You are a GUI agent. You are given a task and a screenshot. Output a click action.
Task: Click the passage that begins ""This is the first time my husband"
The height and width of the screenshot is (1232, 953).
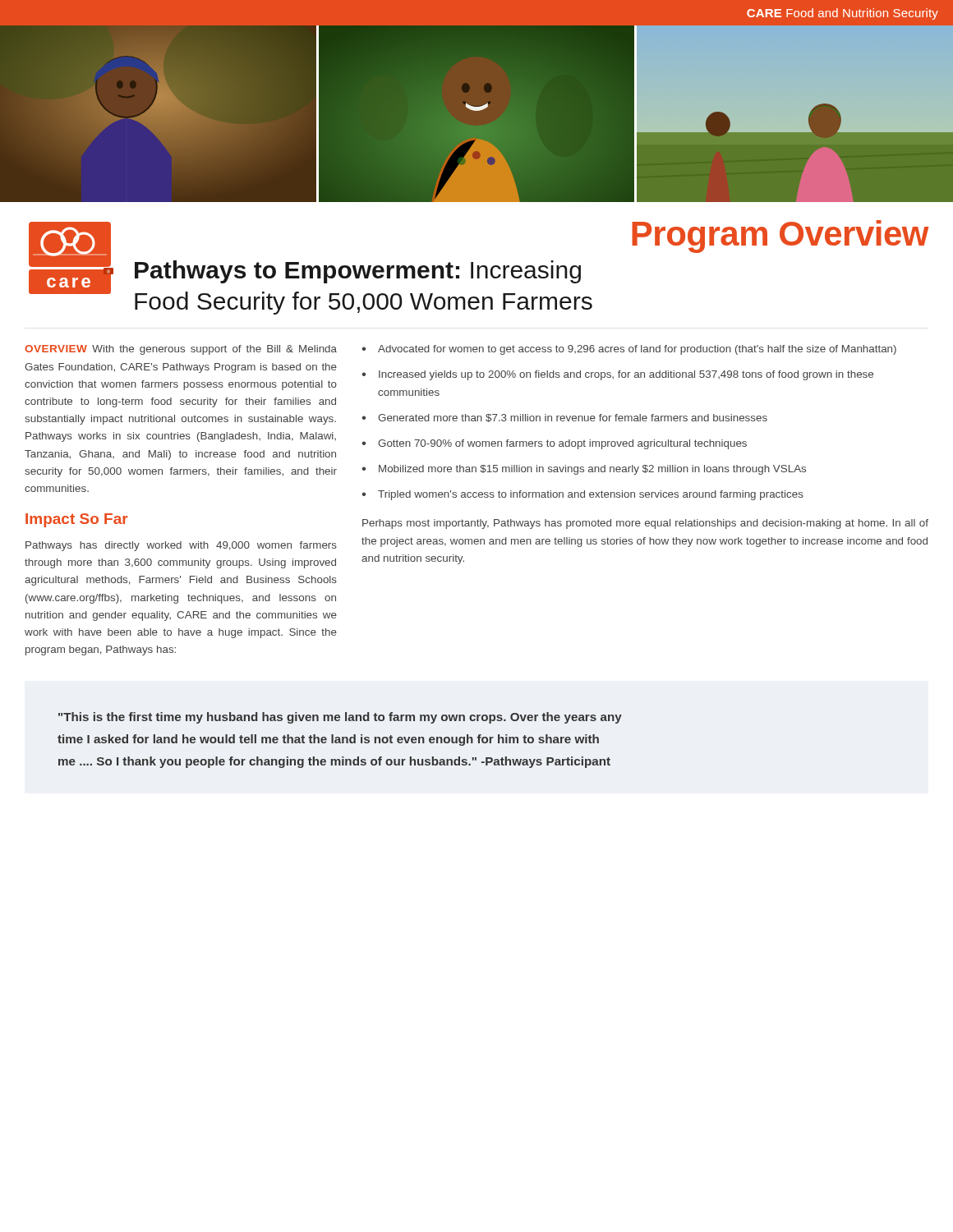pos(476,739)
